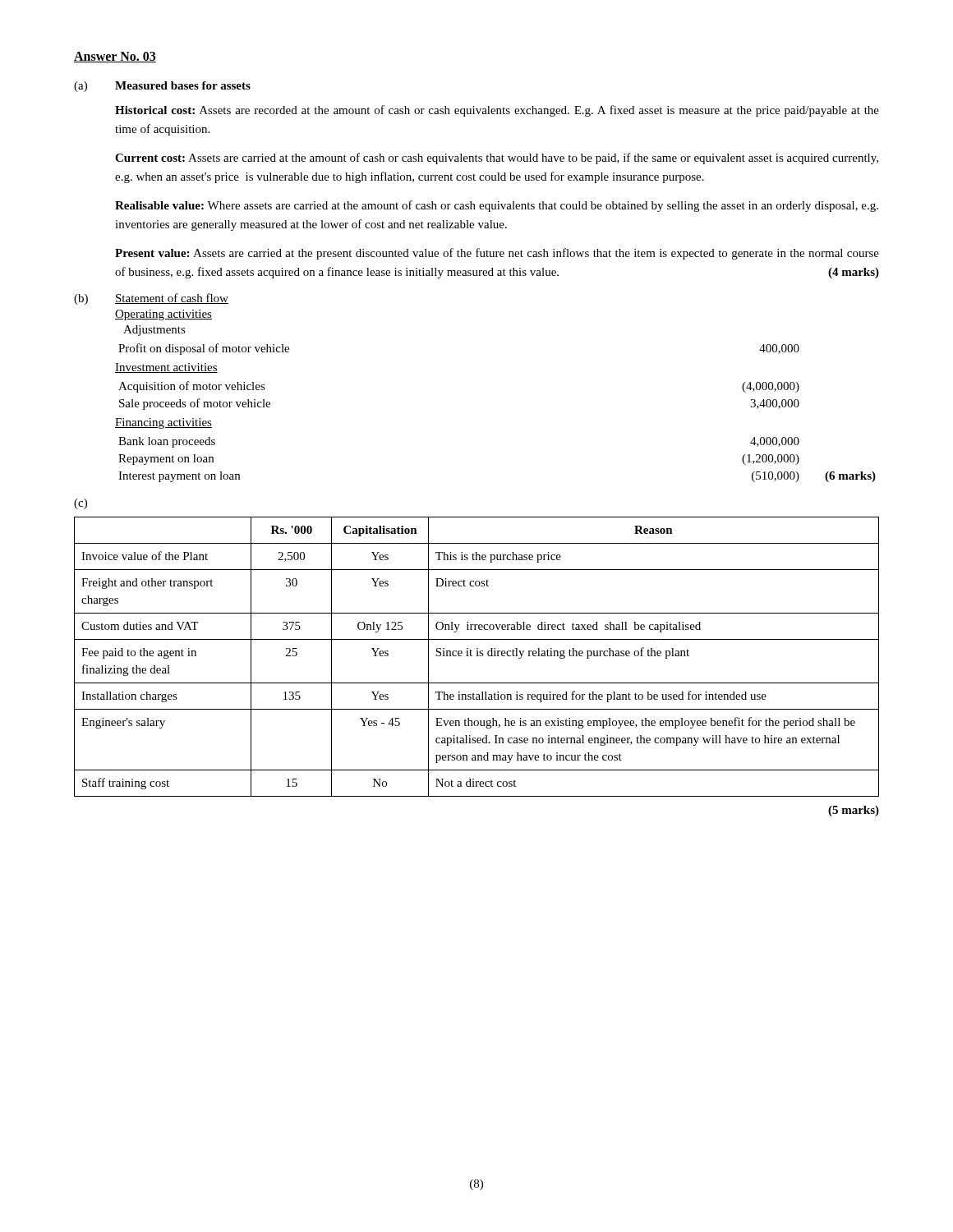Image resolution: width=953 pixels, height=1232 pixels.
Task: Select the text that says "(5 marks)"
Action: tap(854, 810)
